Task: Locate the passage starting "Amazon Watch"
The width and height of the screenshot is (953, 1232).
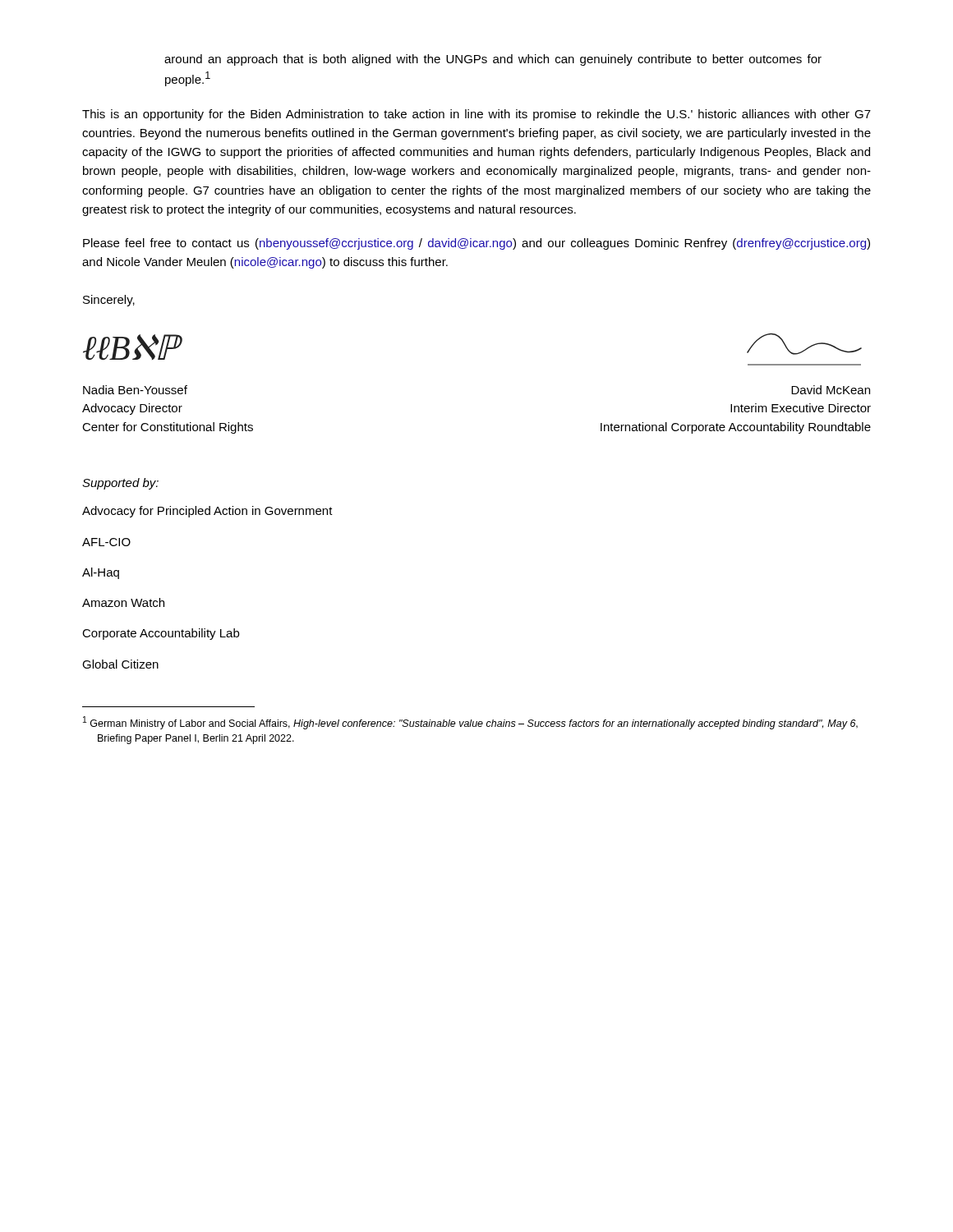Action: [x=124, y=602]
